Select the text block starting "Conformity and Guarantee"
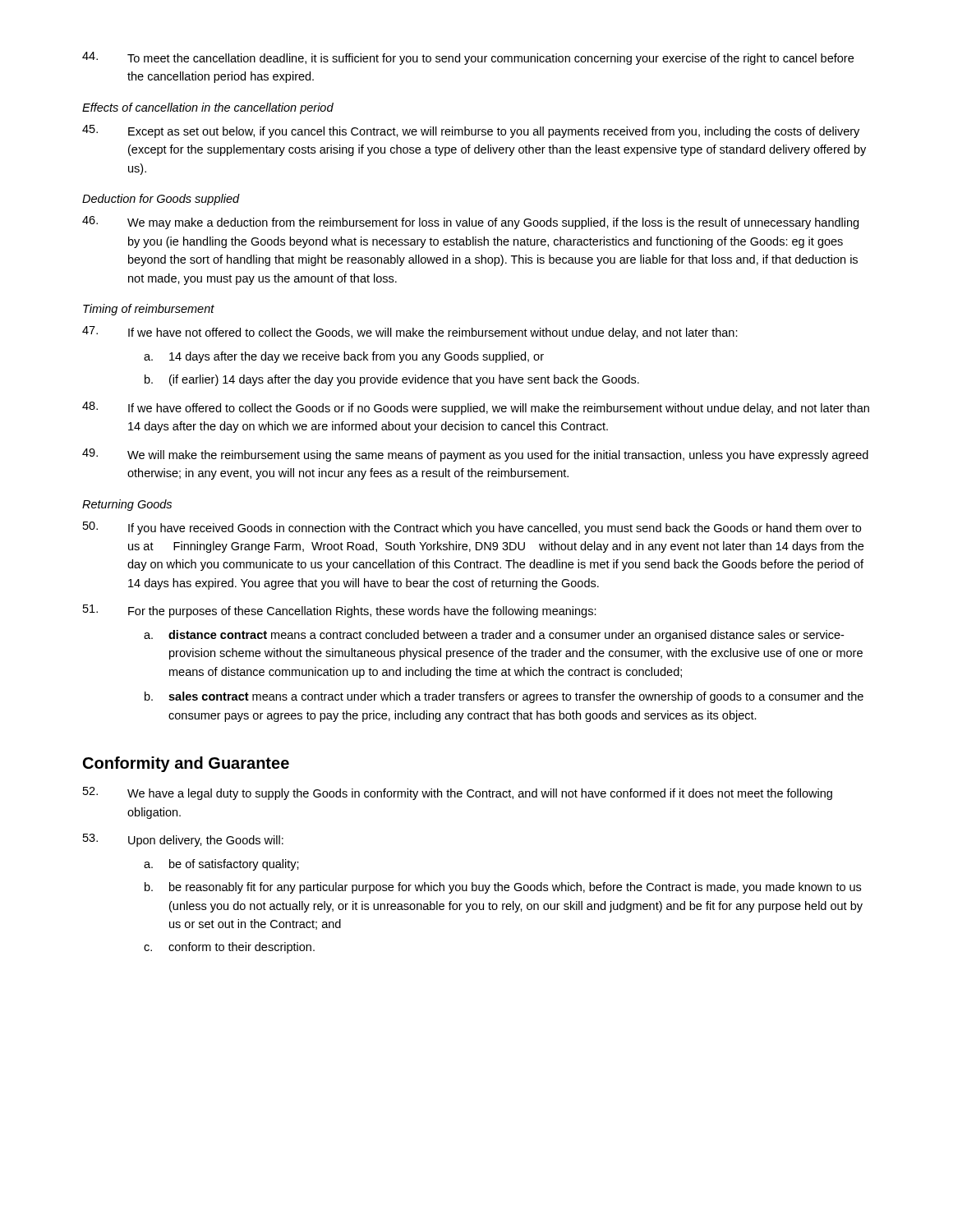The image size is (953, 1232). coord(186,763)
